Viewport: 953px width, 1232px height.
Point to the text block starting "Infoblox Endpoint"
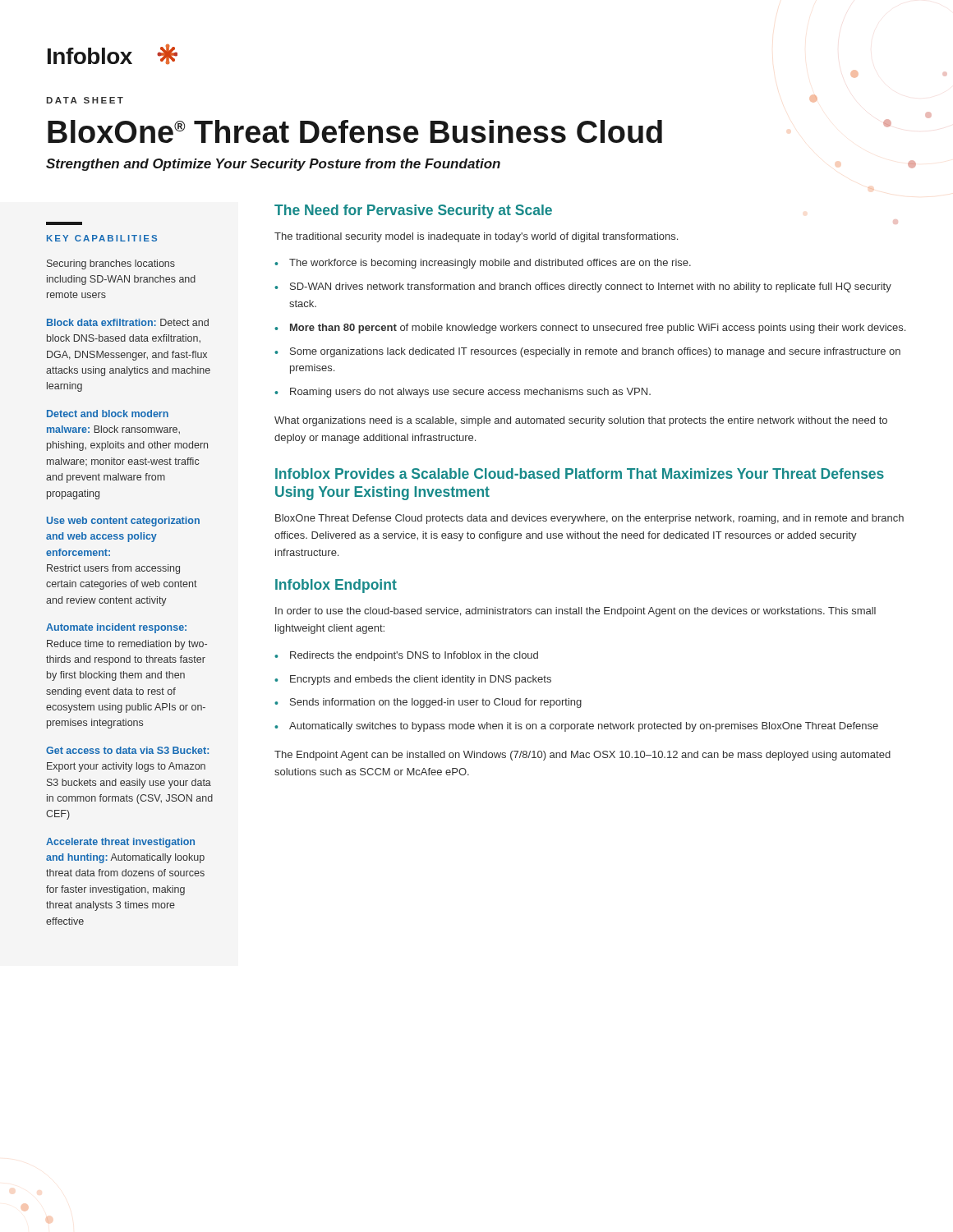(335, 585)
